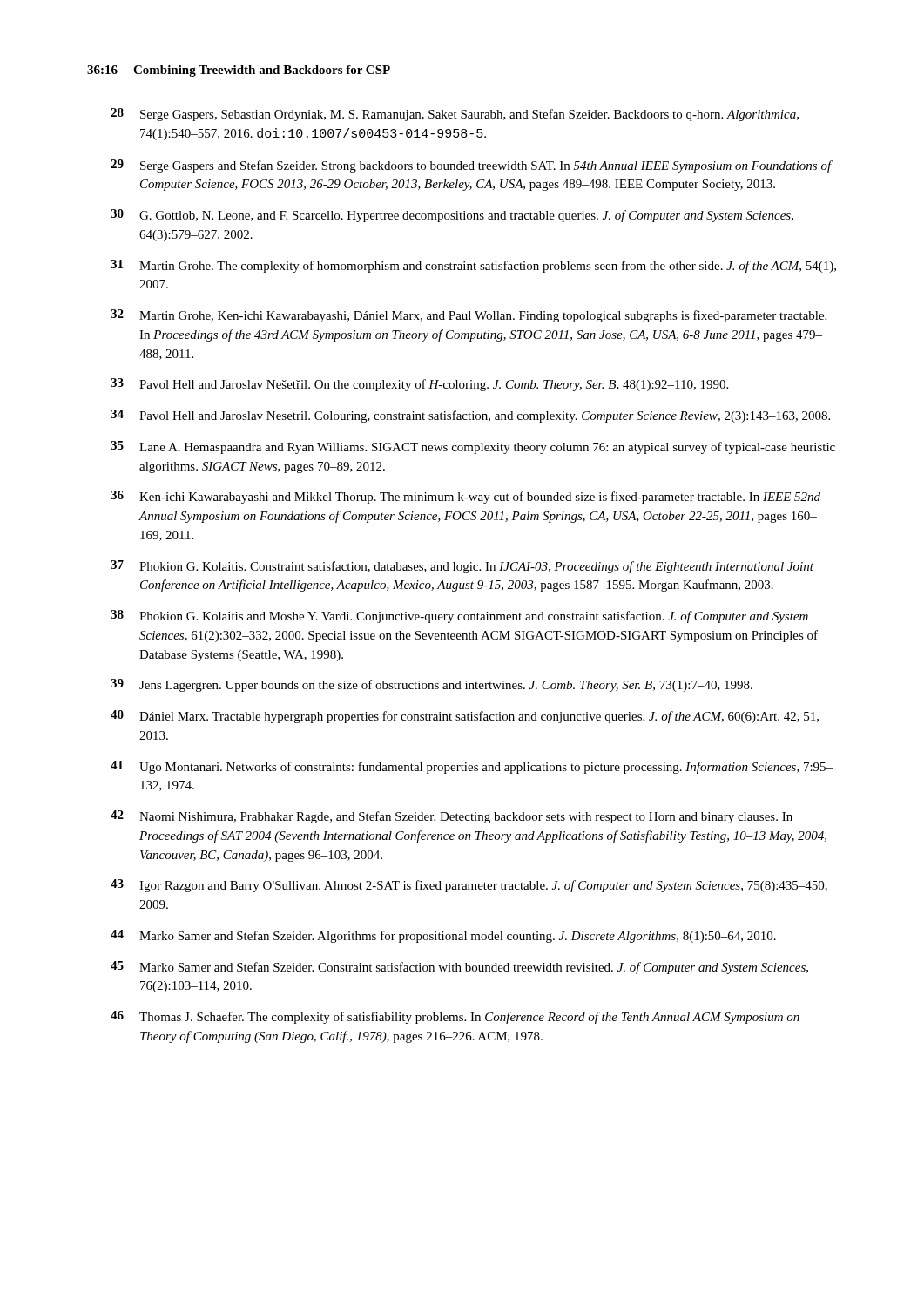This screenshot has width=924, height=1307.
Task: Where is the passage that starts "33 Pavol Hell and"?
Action: pos(462,385)
